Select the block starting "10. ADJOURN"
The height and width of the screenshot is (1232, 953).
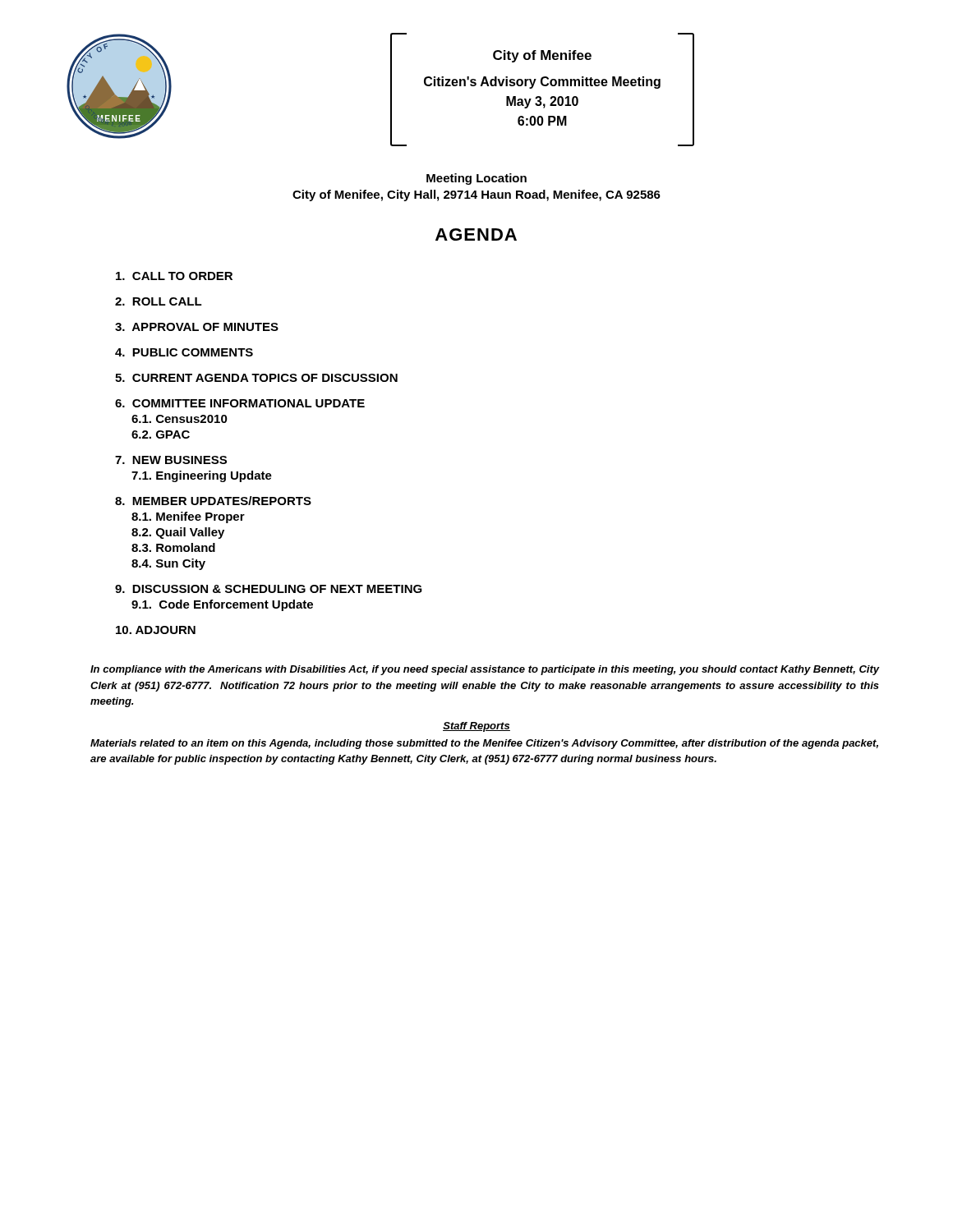(x=156, y=630)
